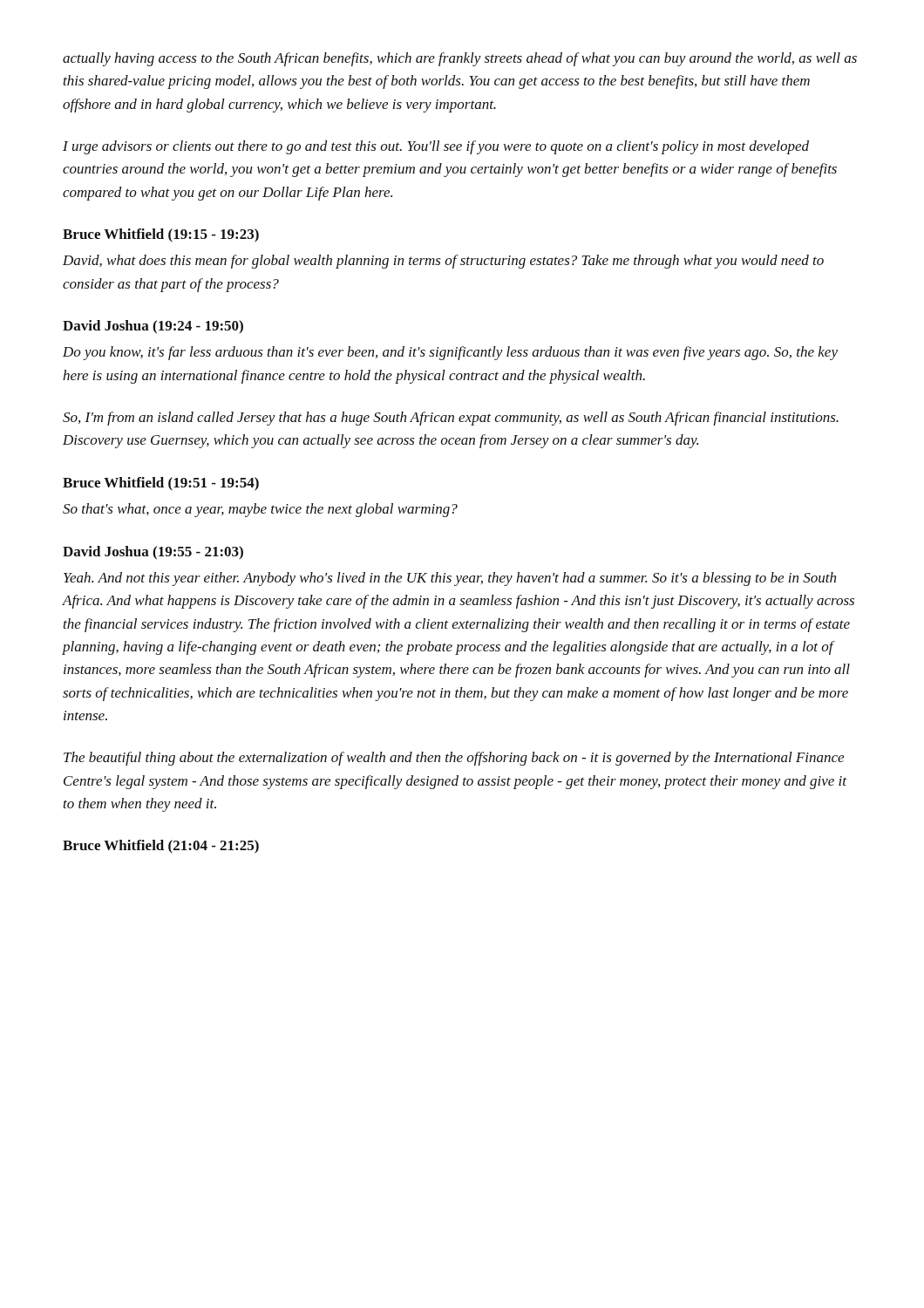Viewport: 924px width, 1308px height.
Task: Locate the text block with the text "actually having access"
Action: click(462, 82)
